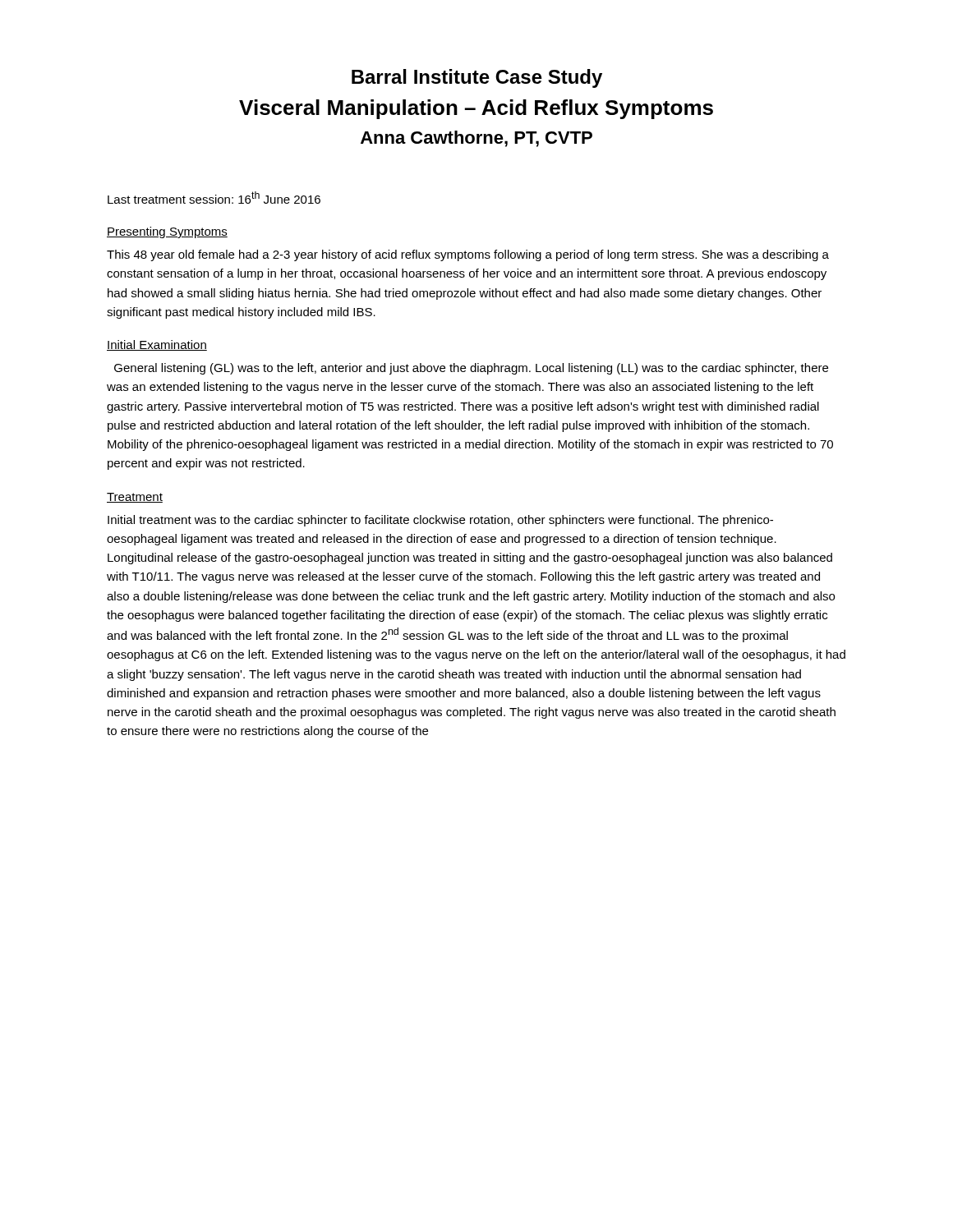Locate the block of text that opens with "General listening (GL) was"

[470, 415]
